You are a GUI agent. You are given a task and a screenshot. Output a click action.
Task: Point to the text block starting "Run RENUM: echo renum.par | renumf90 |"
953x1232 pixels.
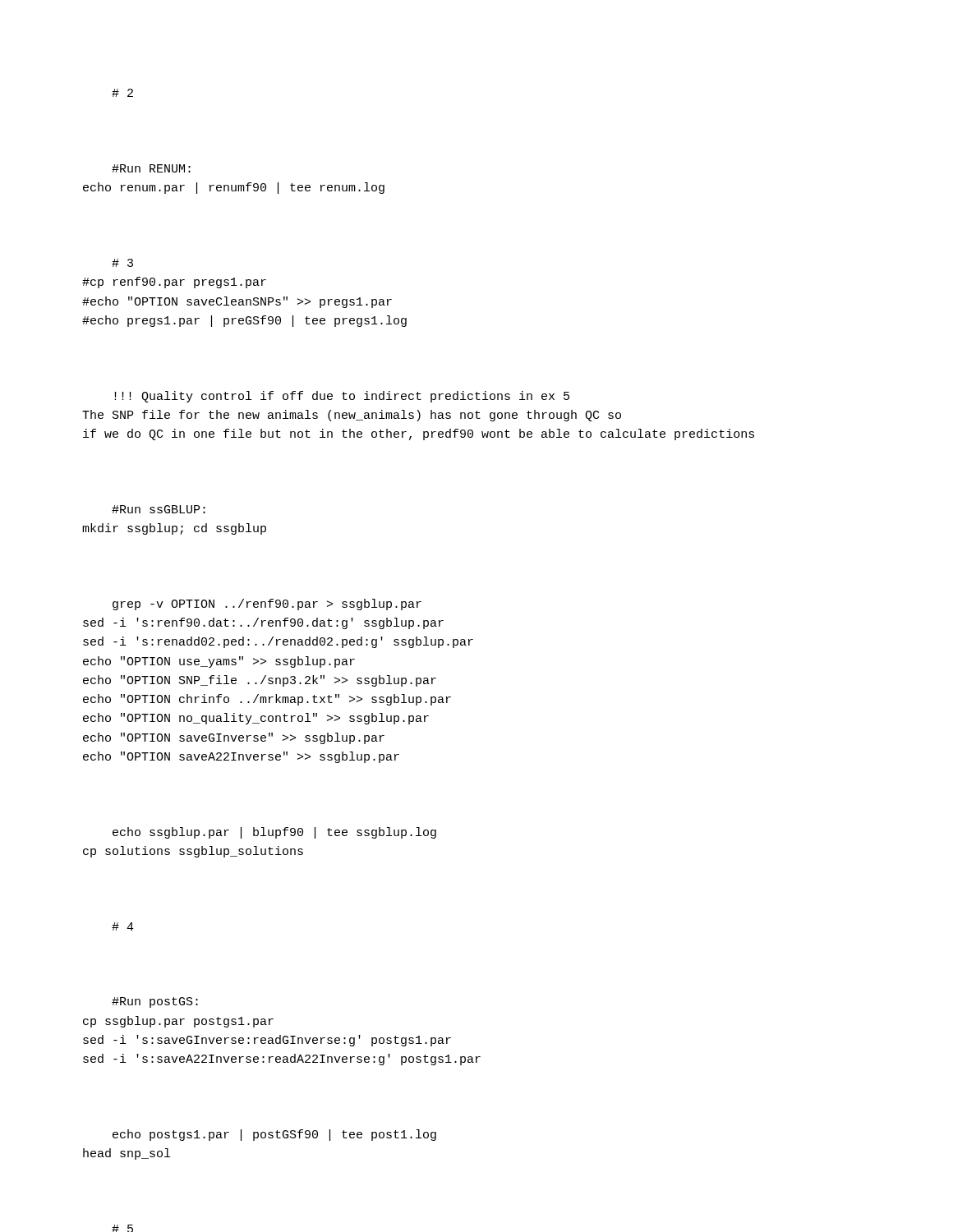tap(234, 189)
